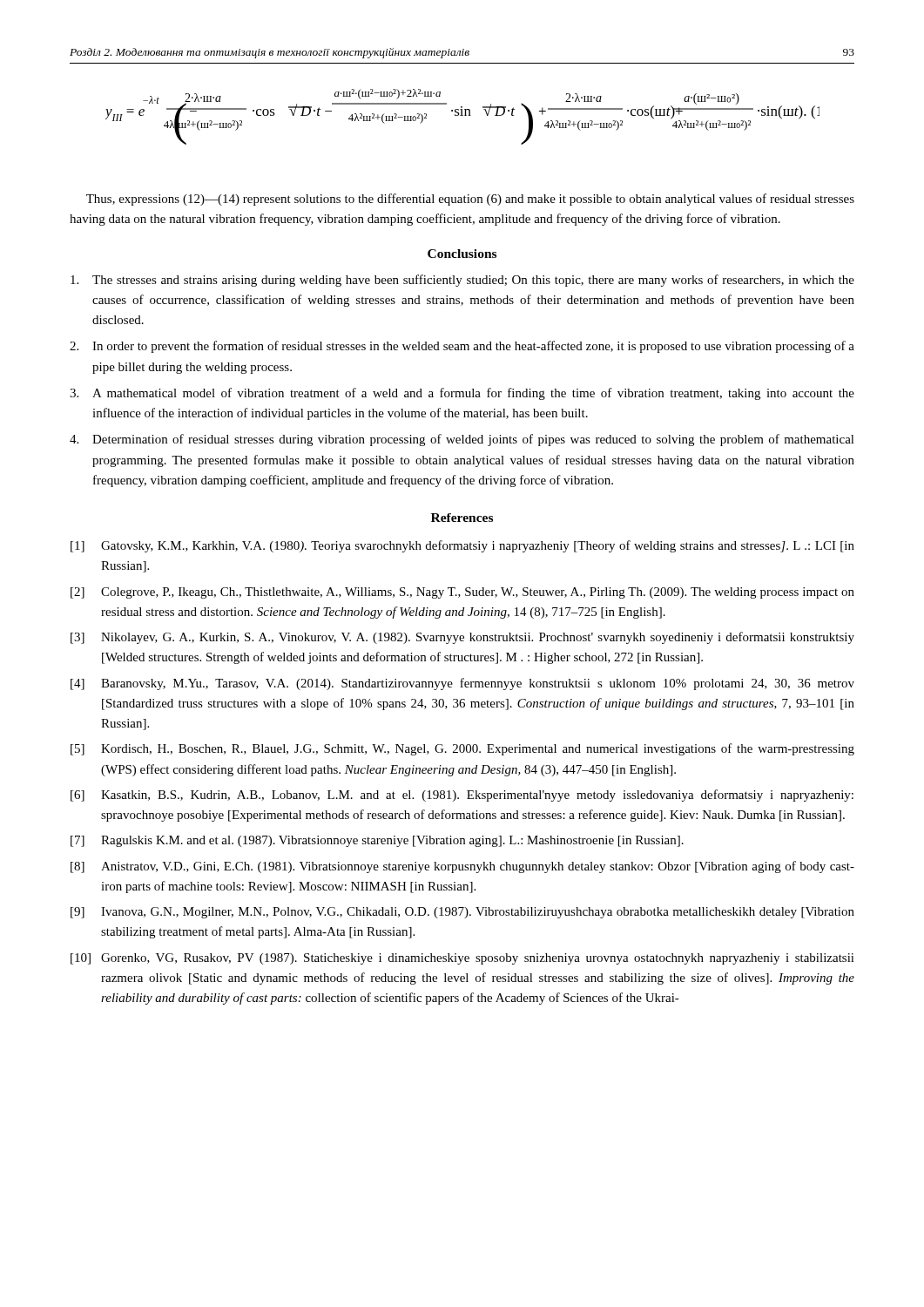Point to the region starting "[4] Baranovsky, M.Yu., Tarasov, V.A."
This screenshot has width=924, height=1307.
pyautogui.click(x=462, y=703)
